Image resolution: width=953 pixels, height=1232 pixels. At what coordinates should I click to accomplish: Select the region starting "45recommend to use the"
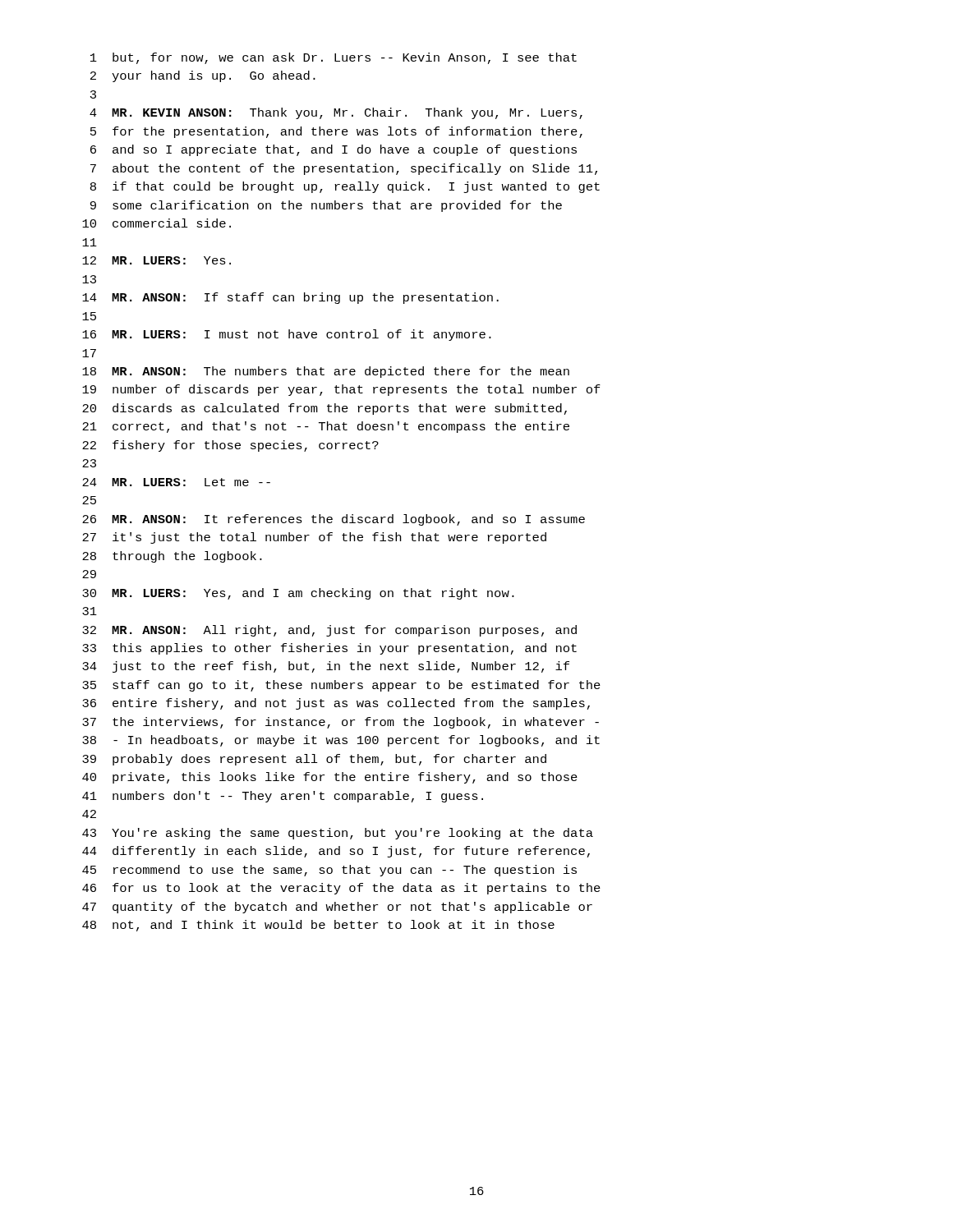point(476,871)
